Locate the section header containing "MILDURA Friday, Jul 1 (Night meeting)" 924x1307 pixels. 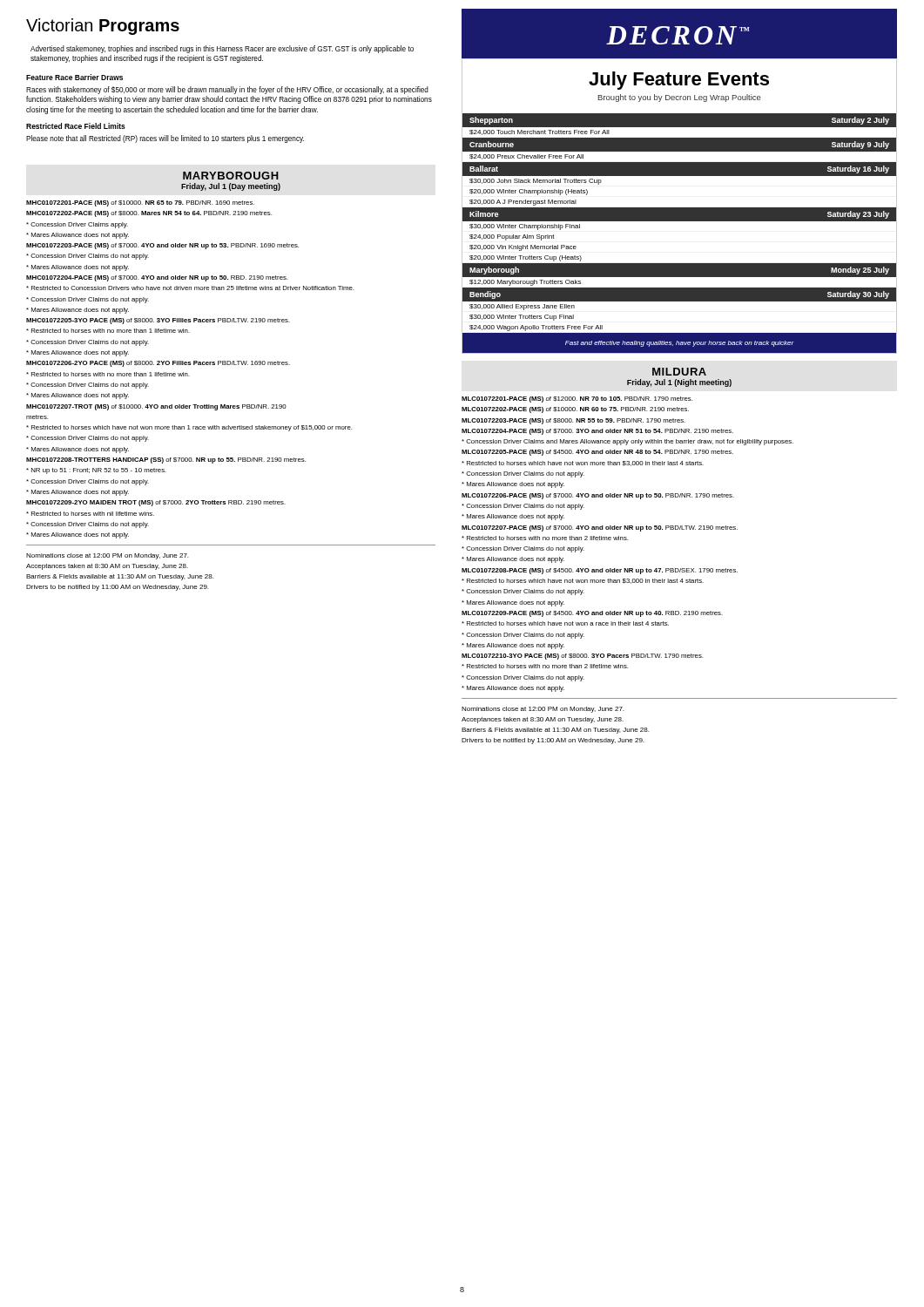coord(679,376)
